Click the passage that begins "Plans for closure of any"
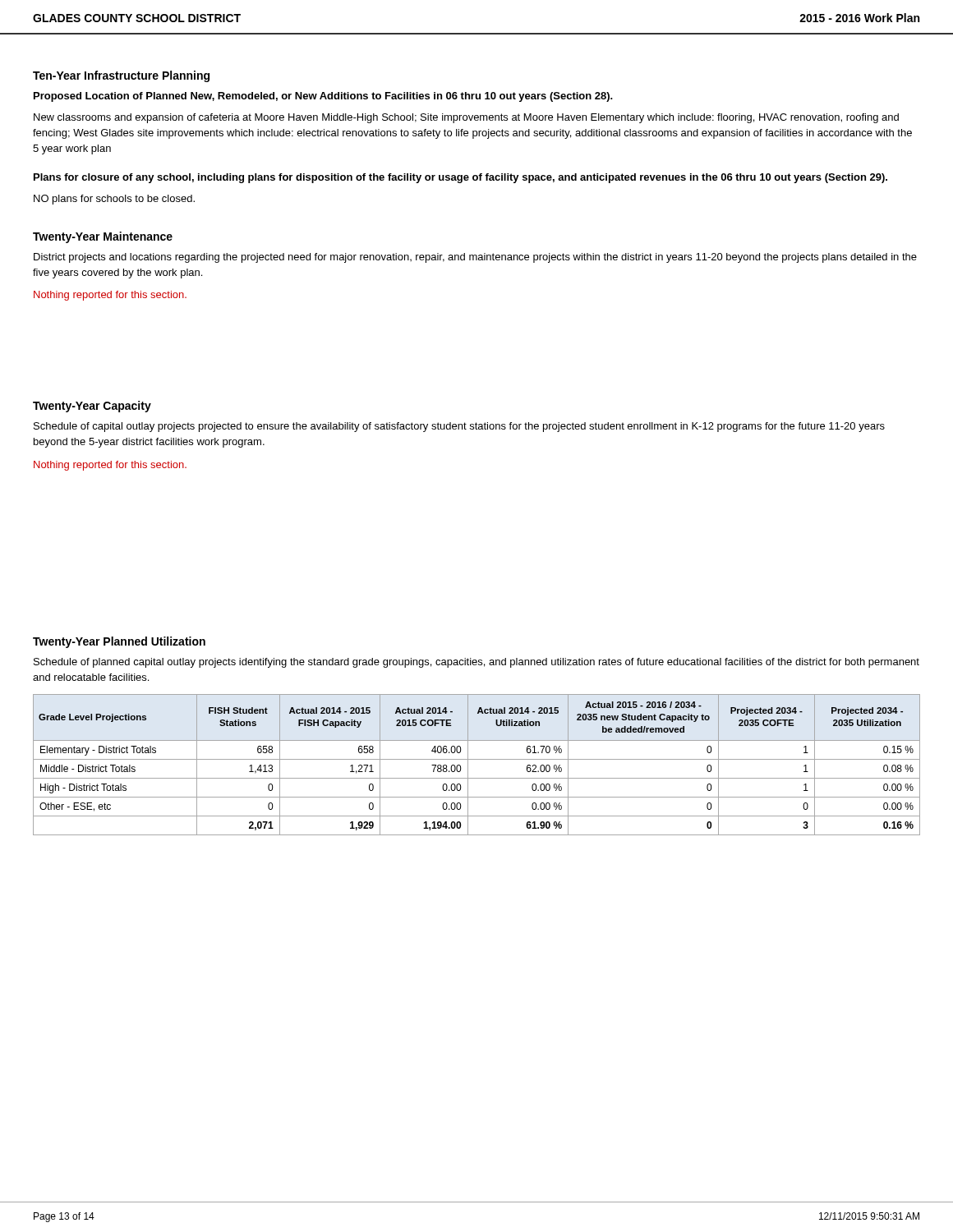Screen dimensions: 1232x953 pos(460,177)
